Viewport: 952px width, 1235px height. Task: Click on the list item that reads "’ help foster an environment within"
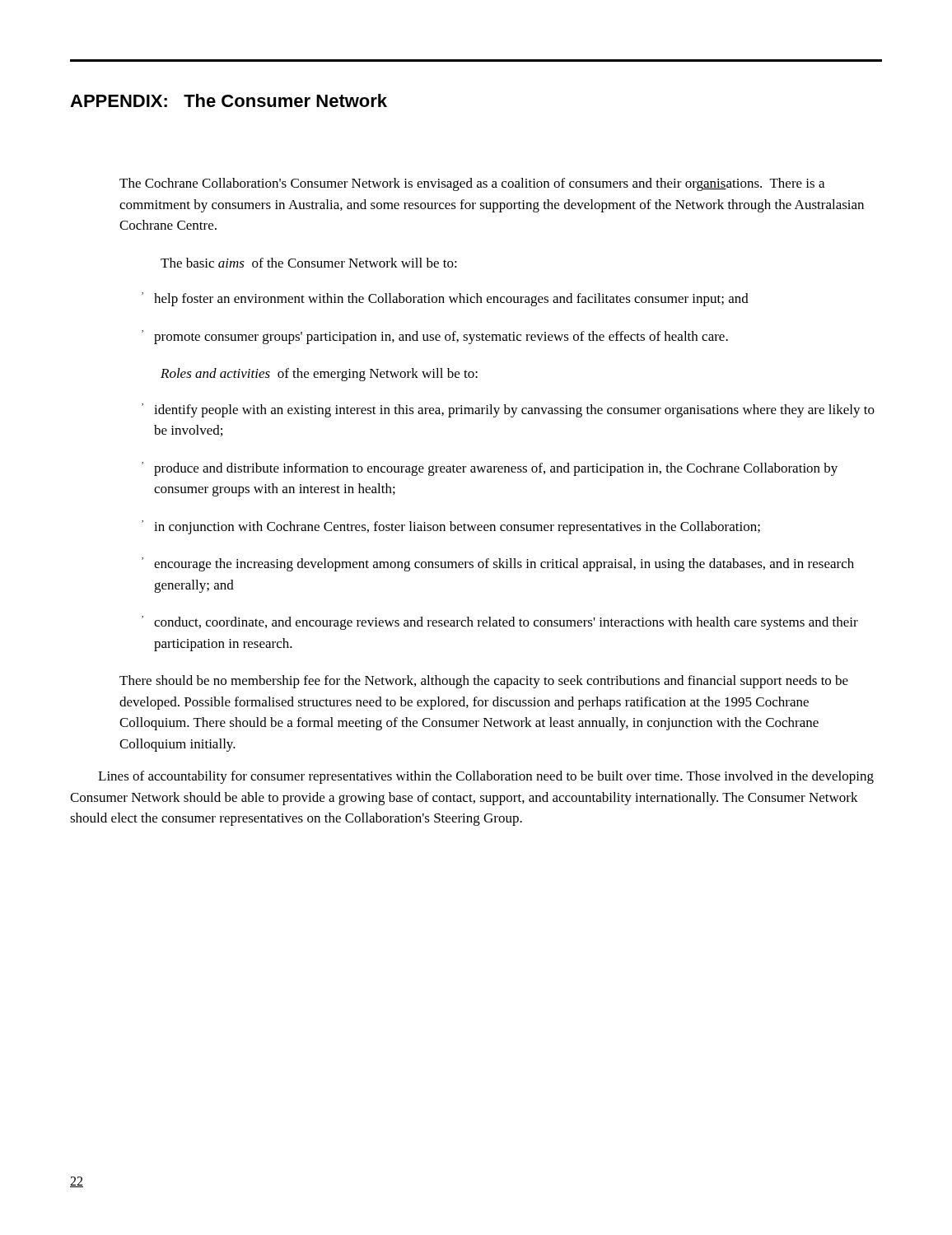pos(476,299)
